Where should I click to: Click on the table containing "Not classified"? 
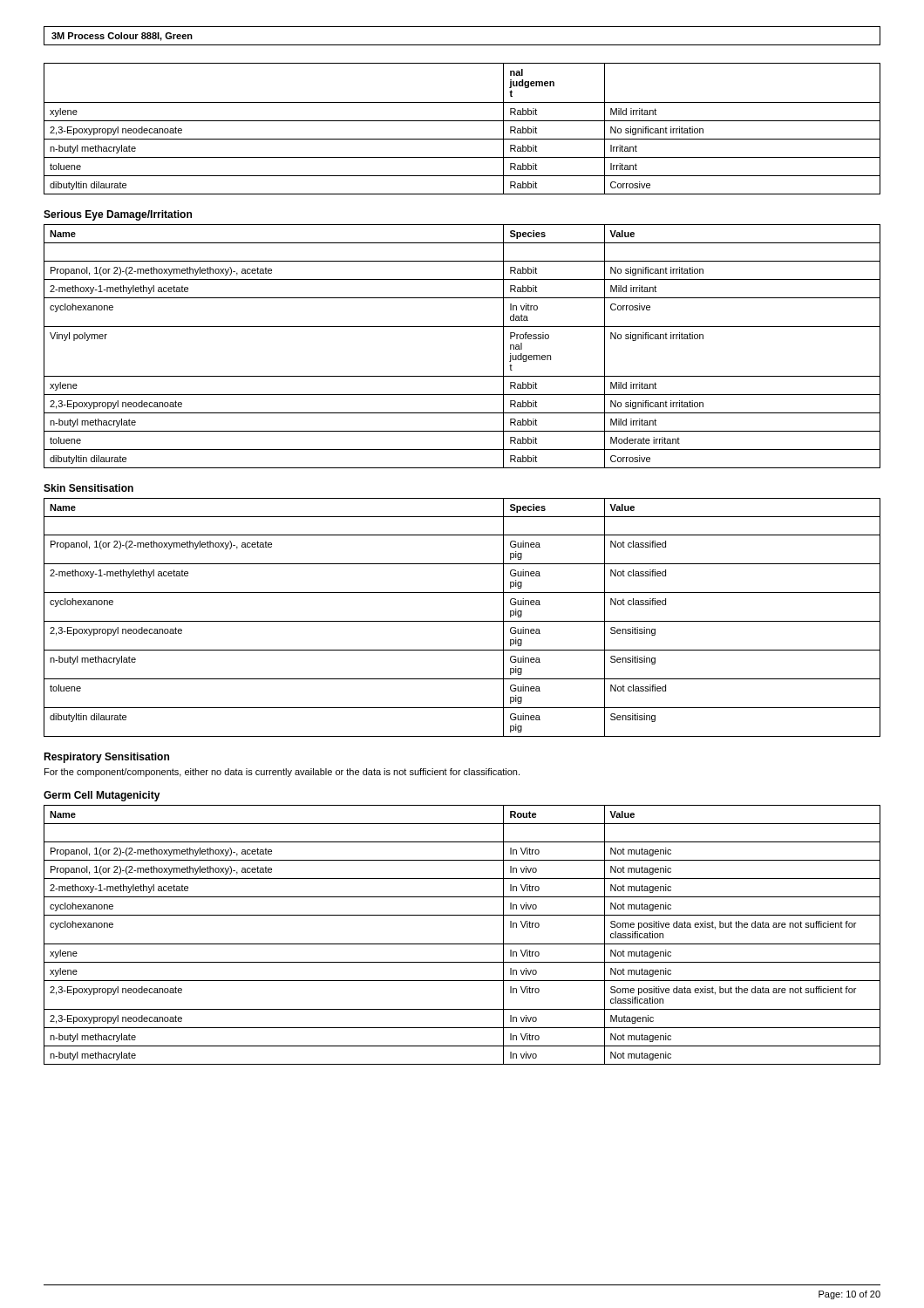(462, 617)
